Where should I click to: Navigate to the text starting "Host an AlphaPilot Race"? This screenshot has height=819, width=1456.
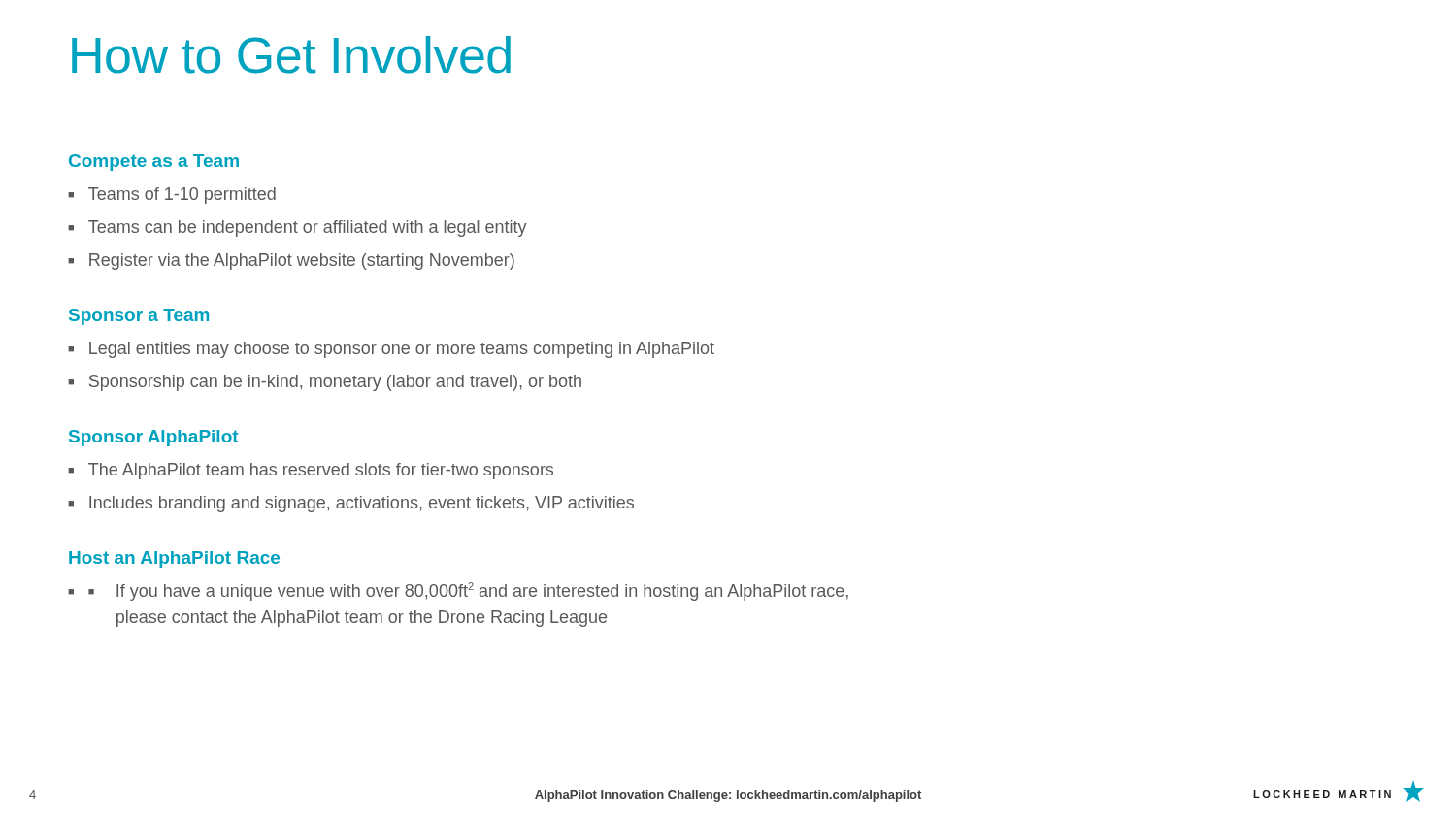coord(174,557)
